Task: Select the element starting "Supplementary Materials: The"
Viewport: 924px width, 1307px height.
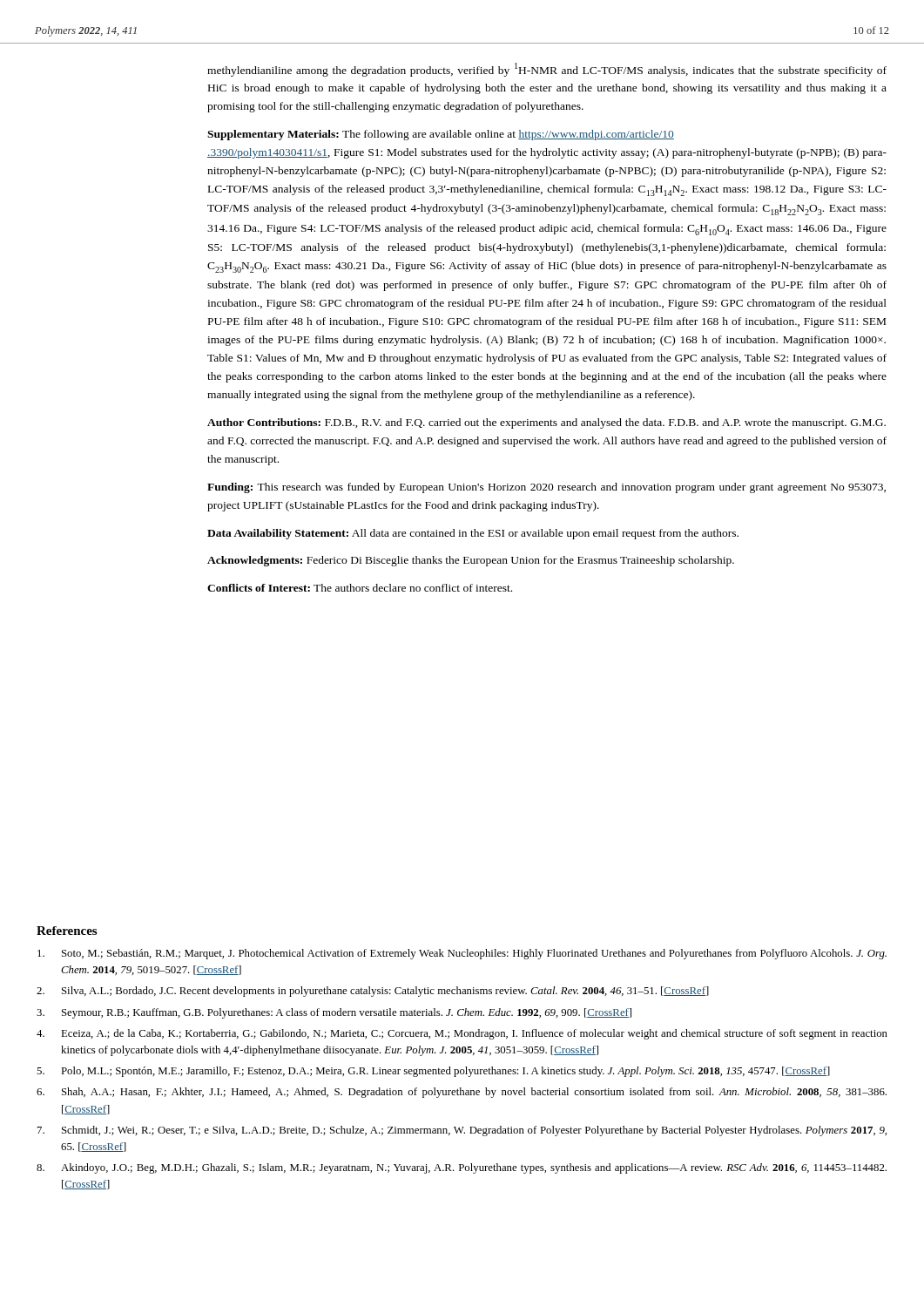Action: click(547, 265)
